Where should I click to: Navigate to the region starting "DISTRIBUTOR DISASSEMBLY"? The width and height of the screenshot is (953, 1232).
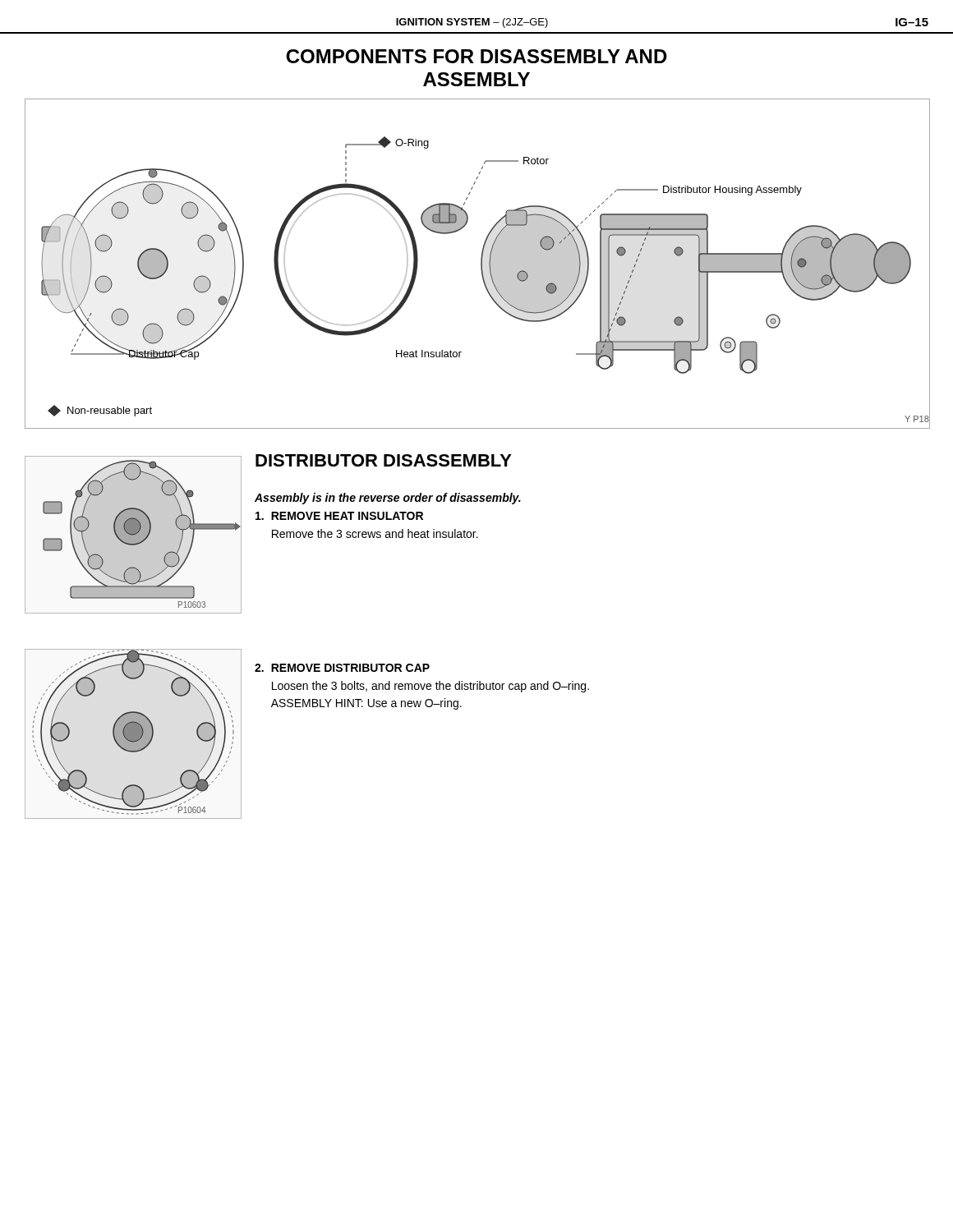[x=383, y=460]
